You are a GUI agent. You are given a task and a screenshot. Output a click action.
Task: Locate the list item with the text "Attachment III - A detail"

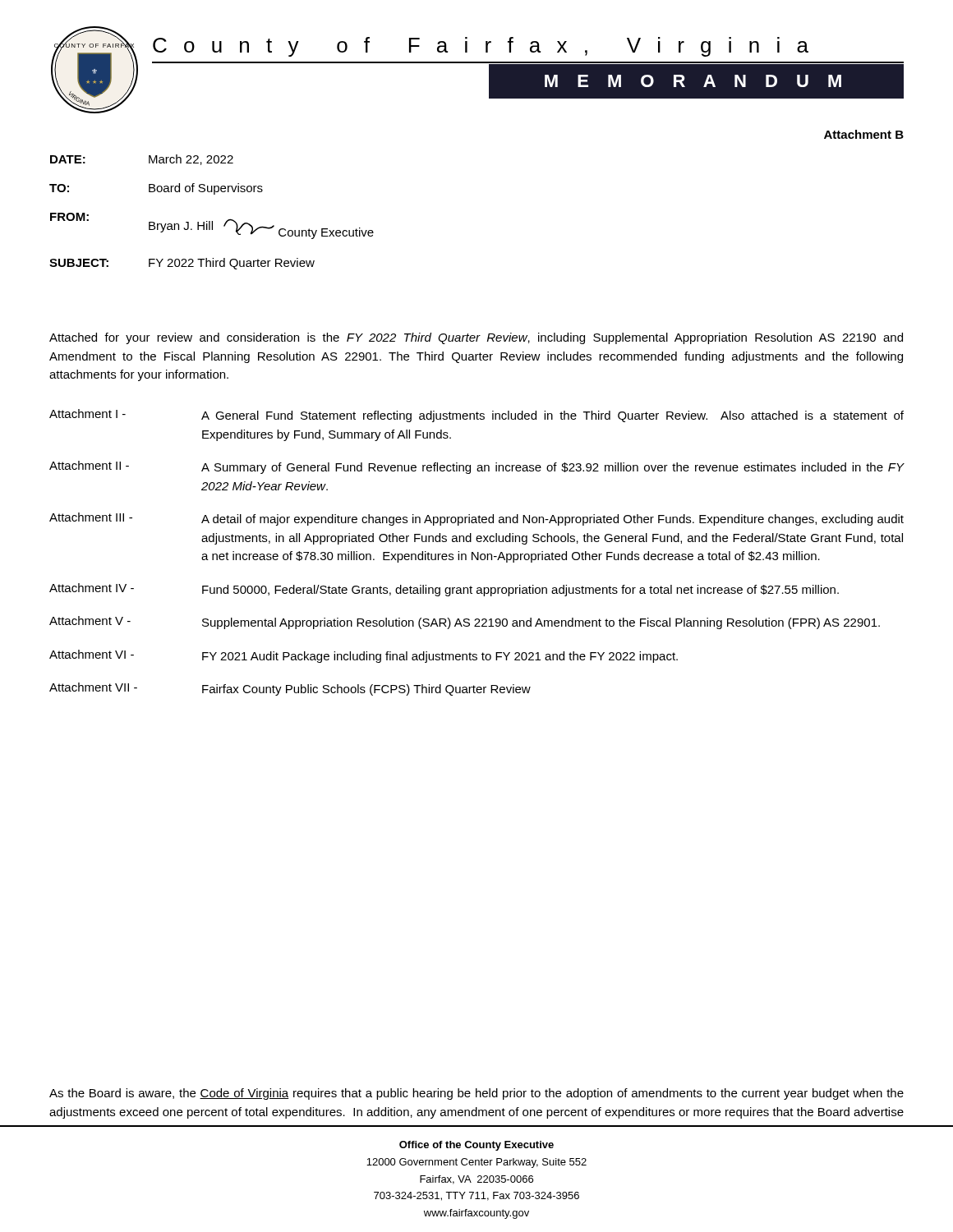[476, 538]
